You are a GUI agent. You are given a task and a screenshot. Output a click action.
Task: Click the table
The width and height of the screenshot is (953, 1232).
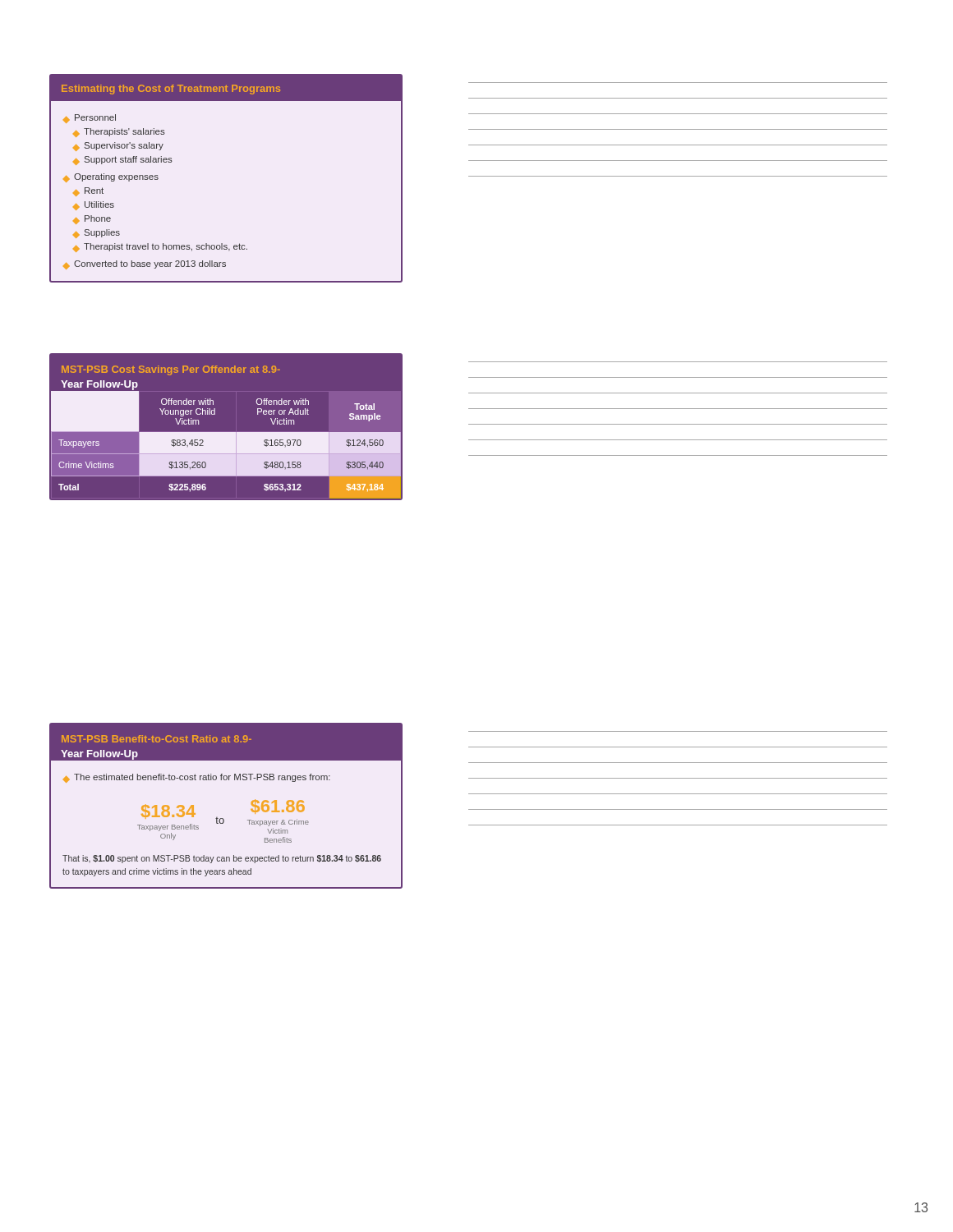226,445
